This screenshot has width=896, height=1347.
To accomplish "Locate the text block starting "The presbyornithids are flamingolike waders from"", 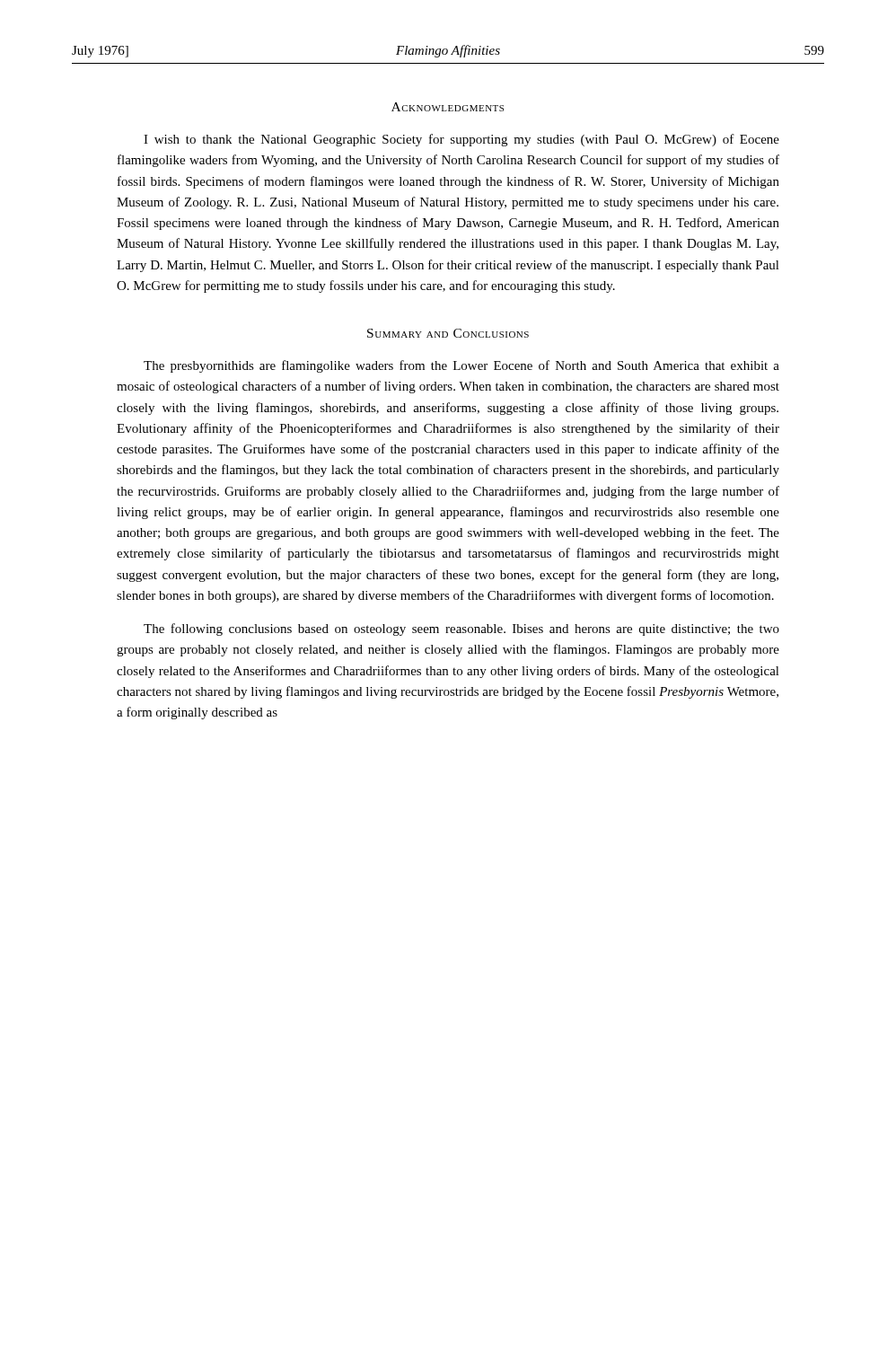I will click(448, 480).
